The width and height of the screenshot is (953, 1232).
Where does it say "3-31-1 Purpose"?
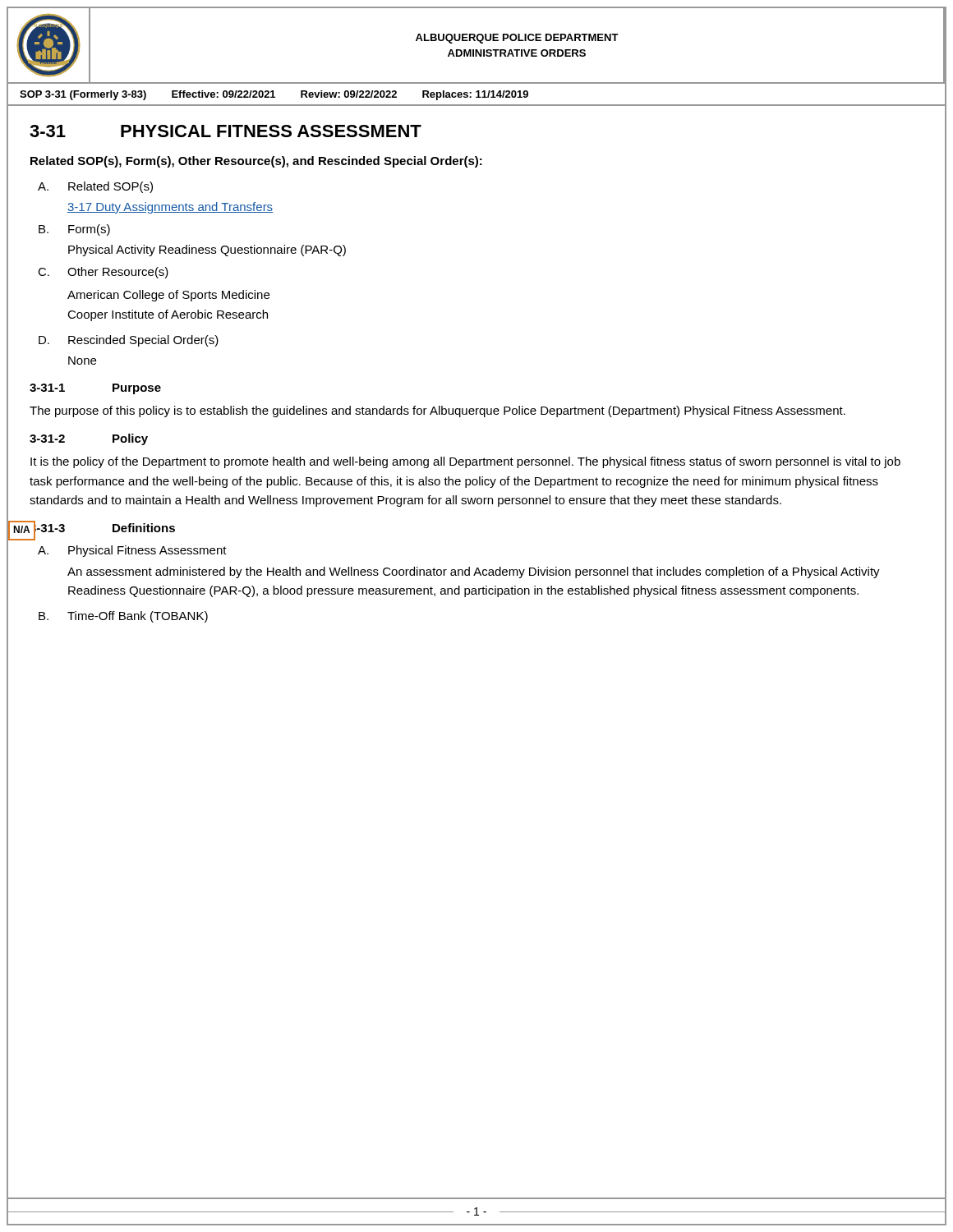point(41,390)
